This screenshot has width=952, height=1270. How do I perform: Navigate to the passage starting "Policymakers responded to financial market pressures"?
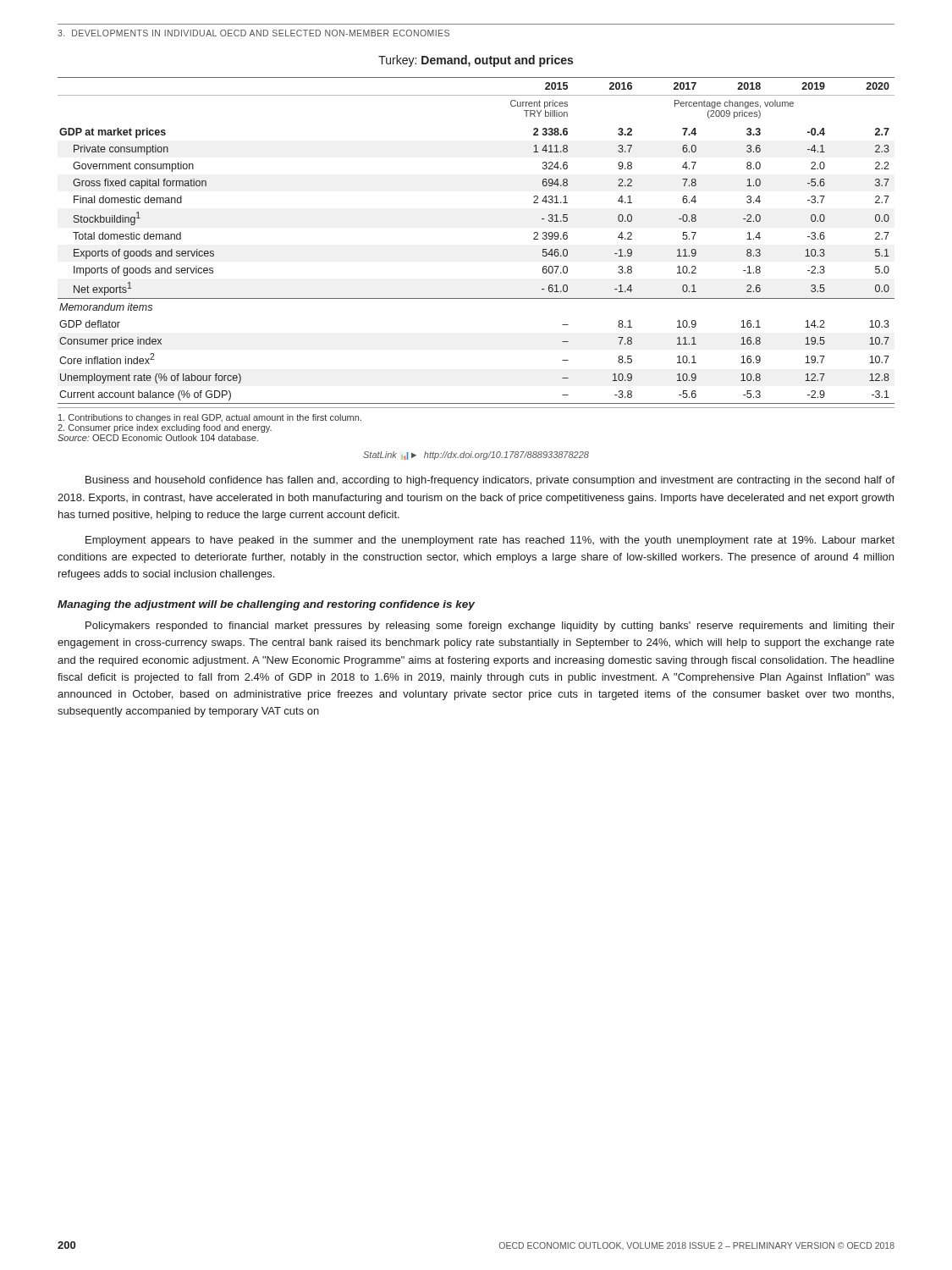coord(476,668)
